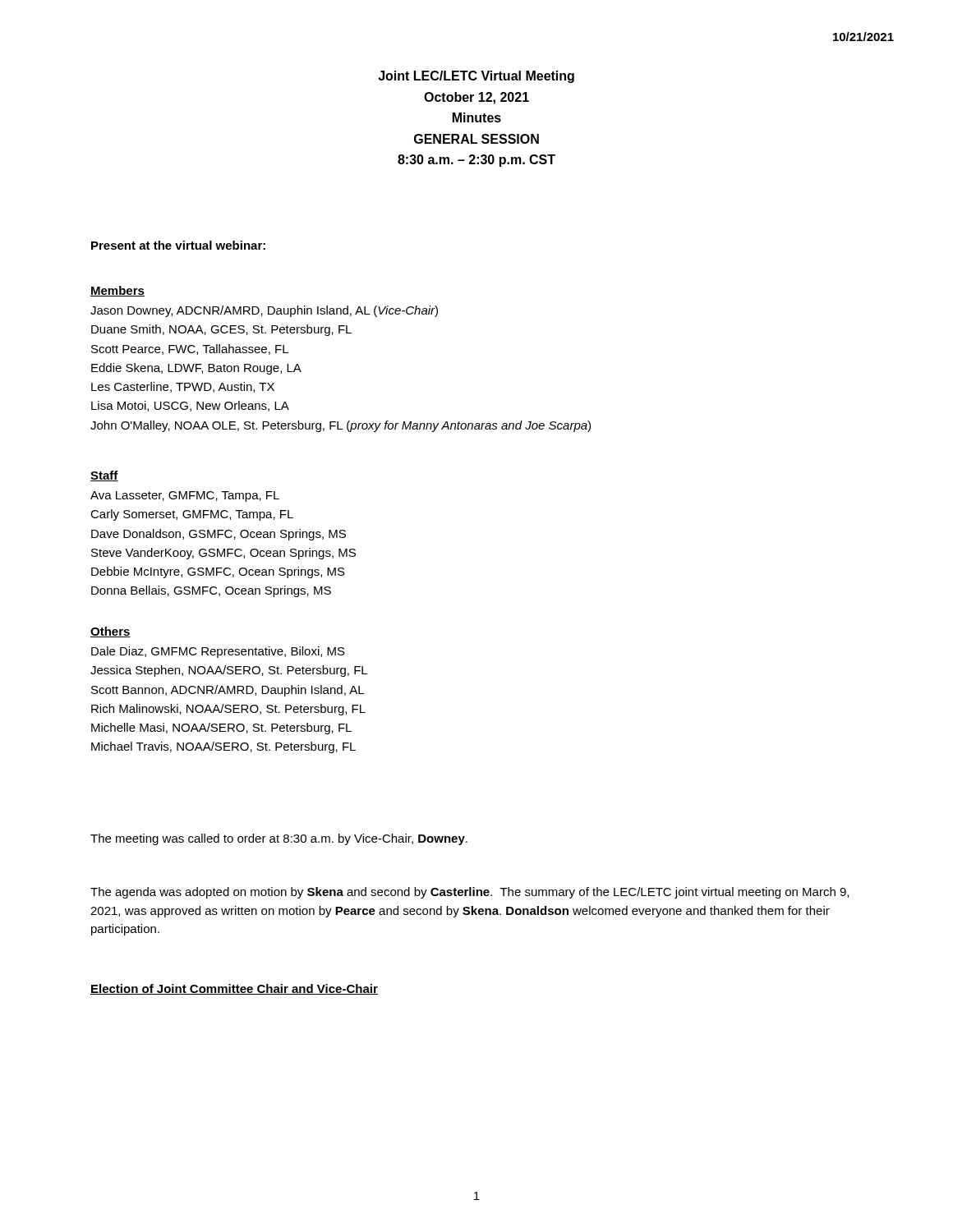Viewport: 953px width, 1232px height.
Task: Click the passage that begins "Jessica Stephen, NOAA/SERO, St."
Action: coord(229,670)
